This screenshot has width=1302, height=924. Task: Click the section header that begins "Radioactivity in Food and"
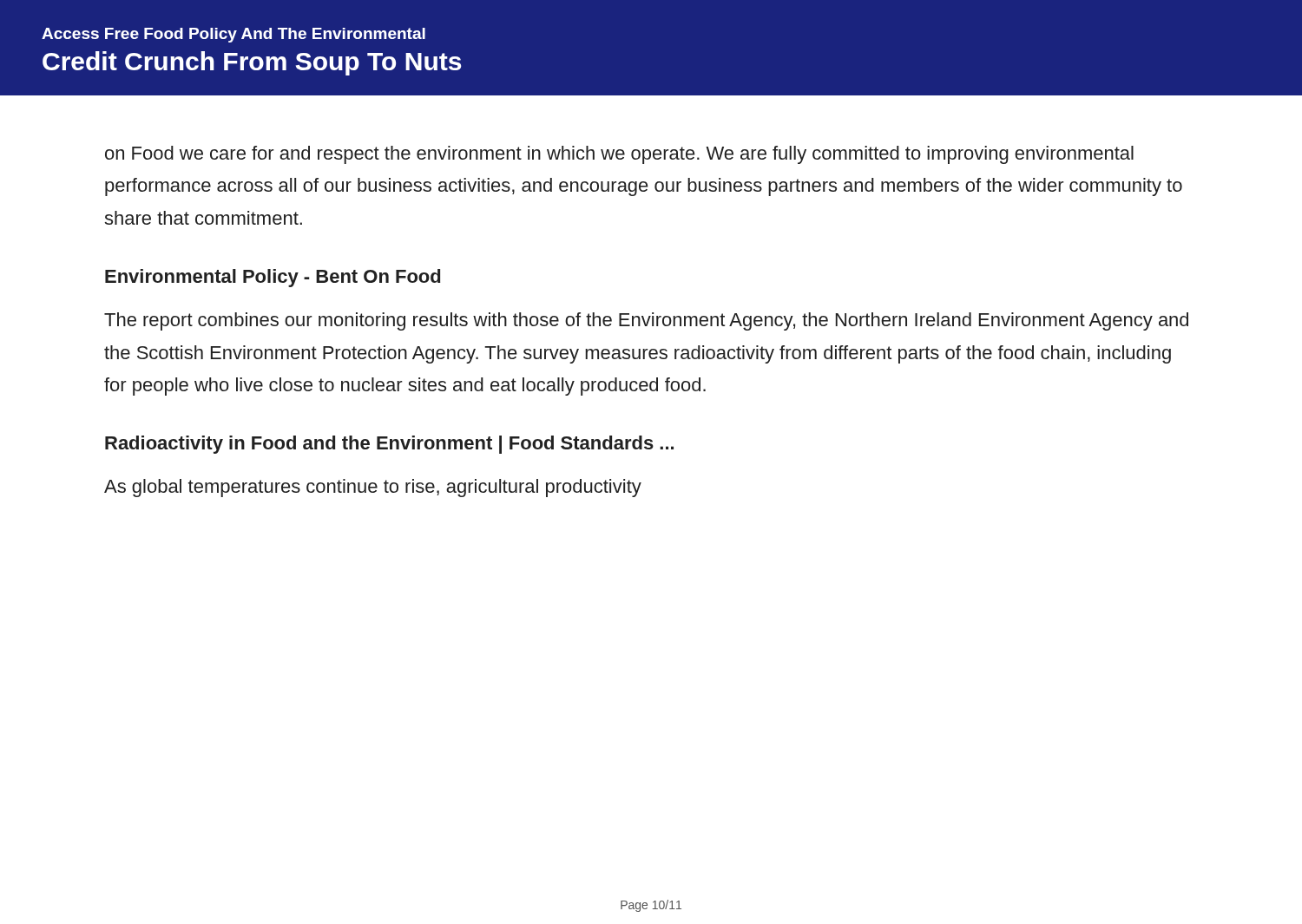pos(390,443)
